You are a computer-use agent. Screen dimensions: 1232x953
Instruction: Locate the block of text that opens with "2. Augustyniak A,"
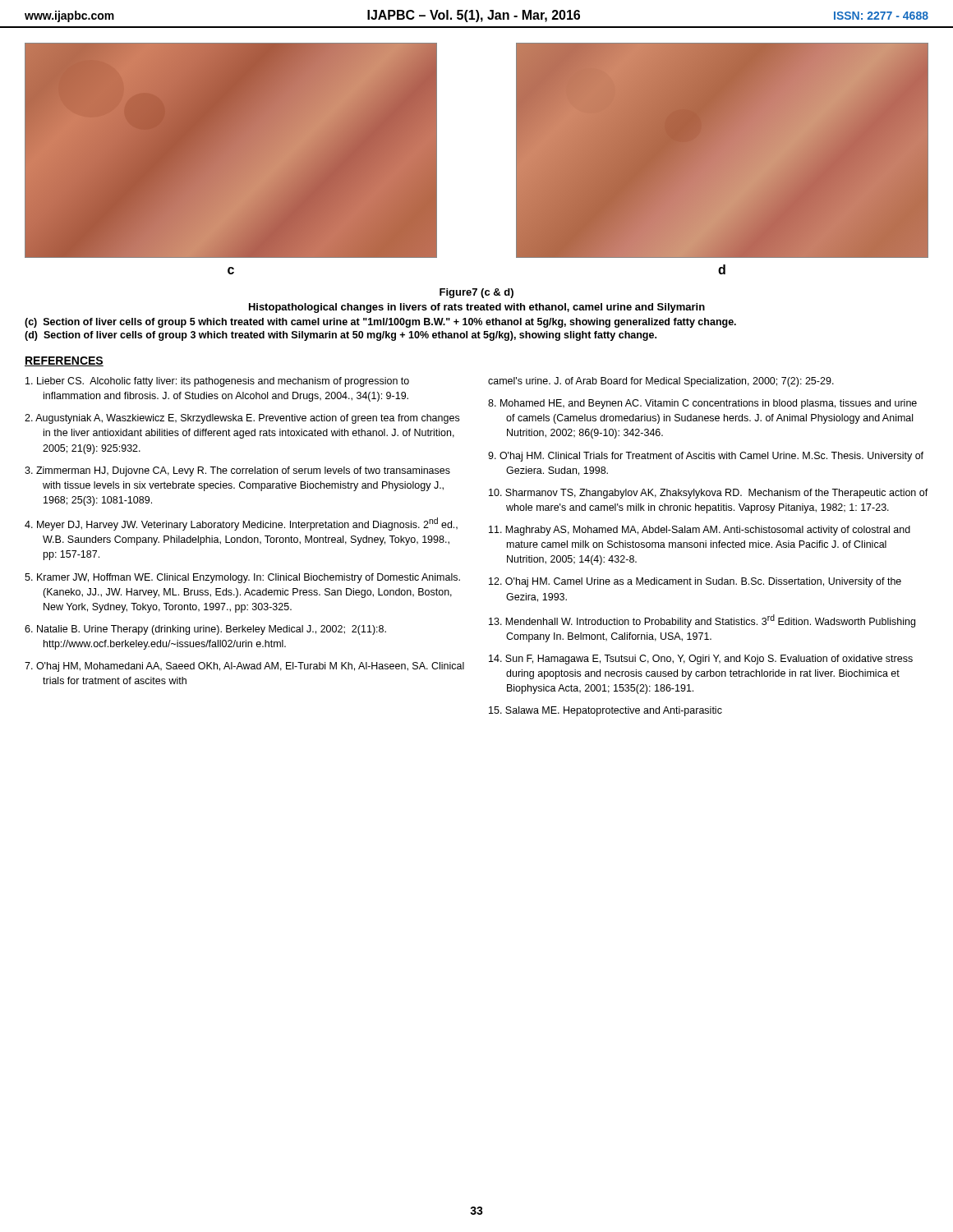242,433
